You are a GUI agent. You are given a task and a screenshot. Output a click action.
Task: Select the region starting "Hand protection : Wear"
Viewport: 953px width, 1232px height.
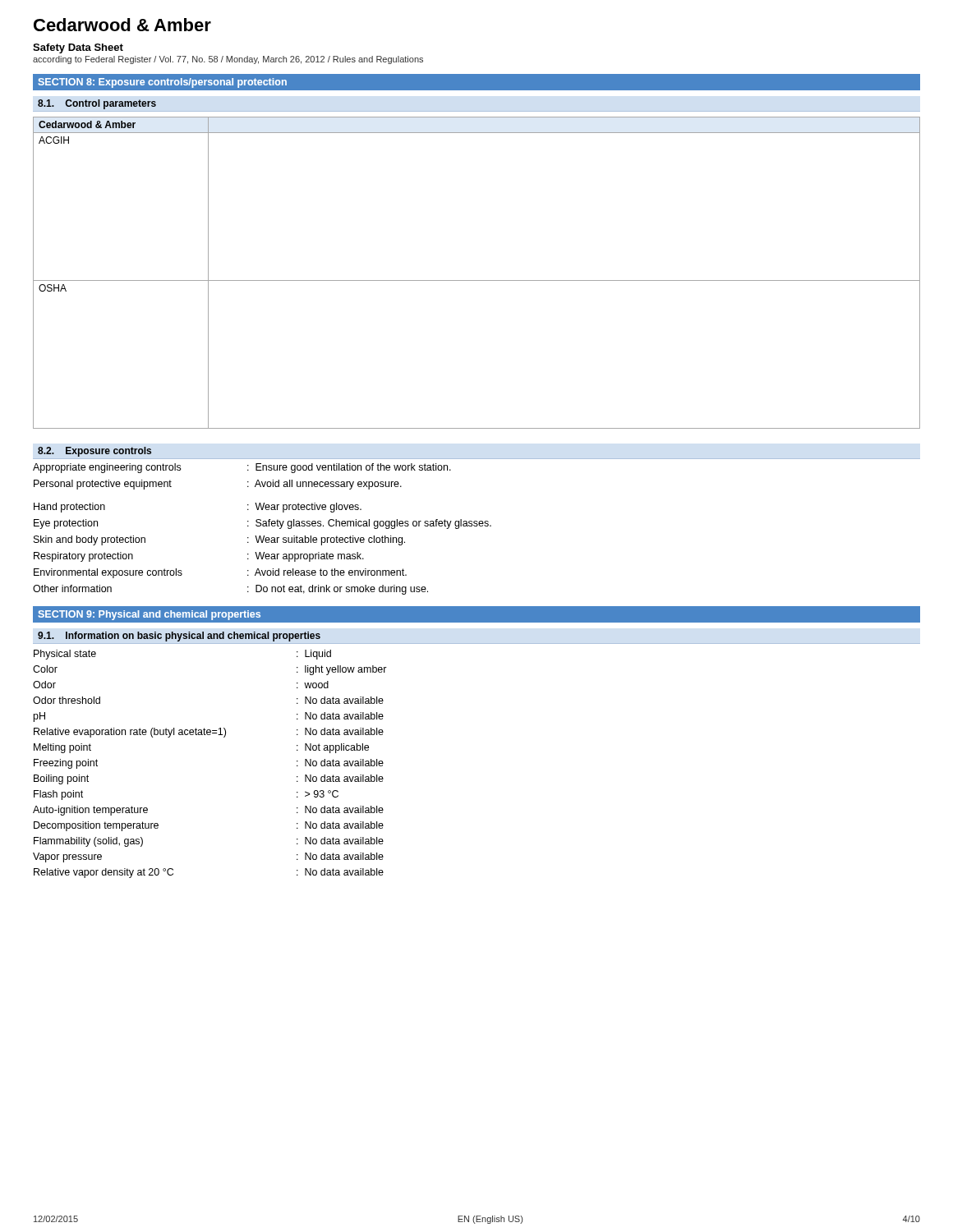tap(62, 507)
